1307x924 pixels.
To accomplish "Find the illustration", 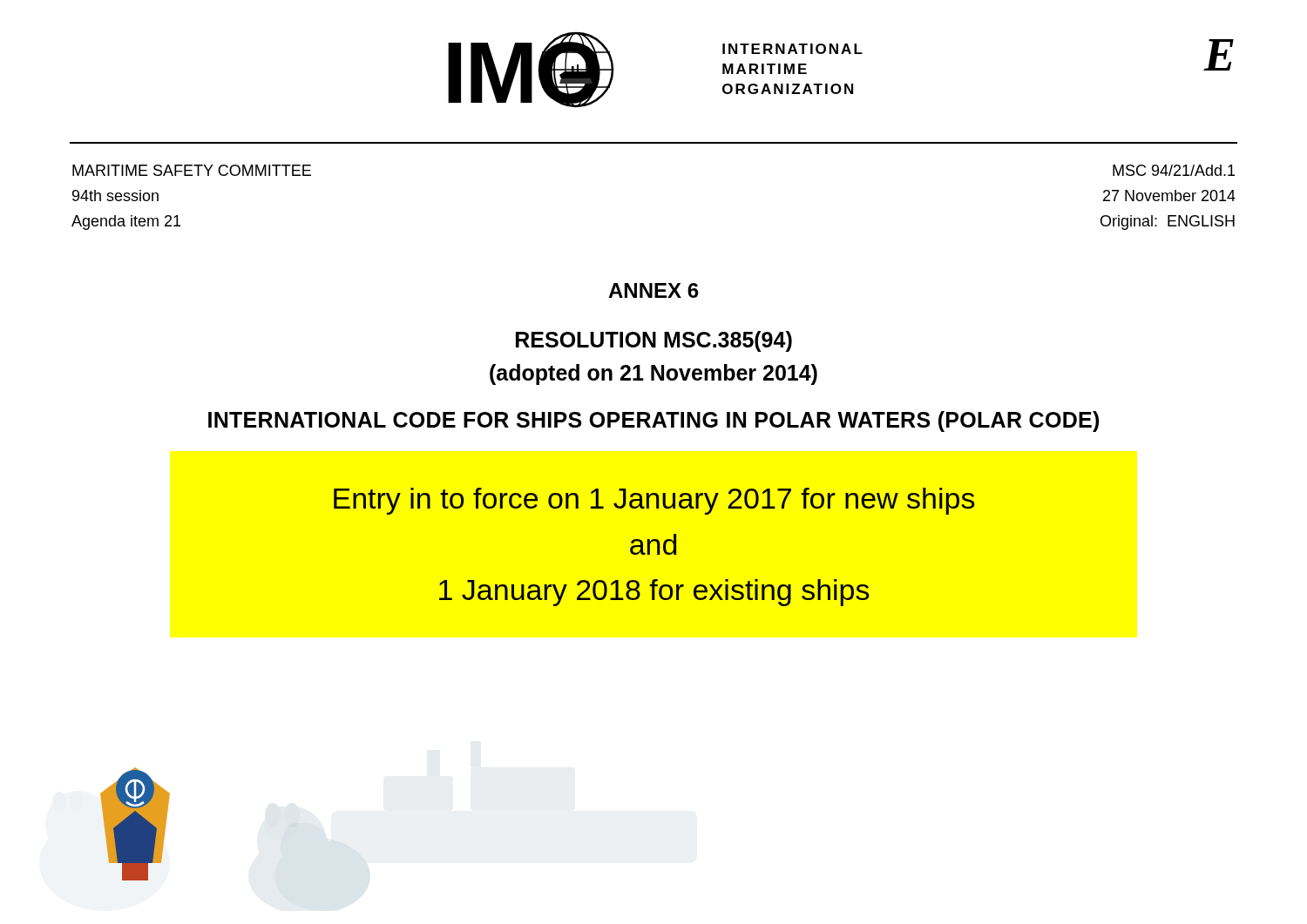I will click(x=654, y=806).
